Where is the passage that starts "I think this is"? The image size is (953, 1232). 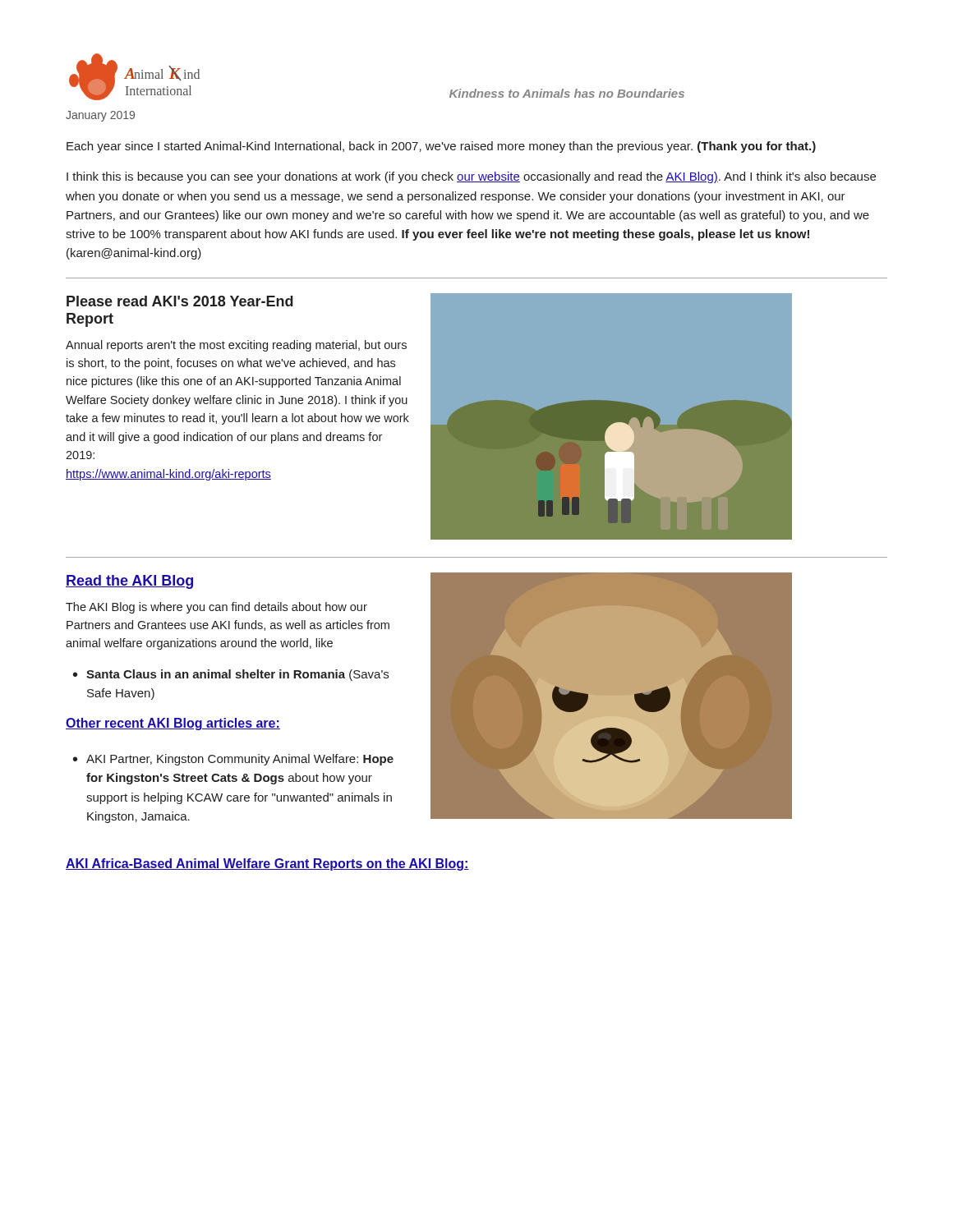(x=471, y=215)
